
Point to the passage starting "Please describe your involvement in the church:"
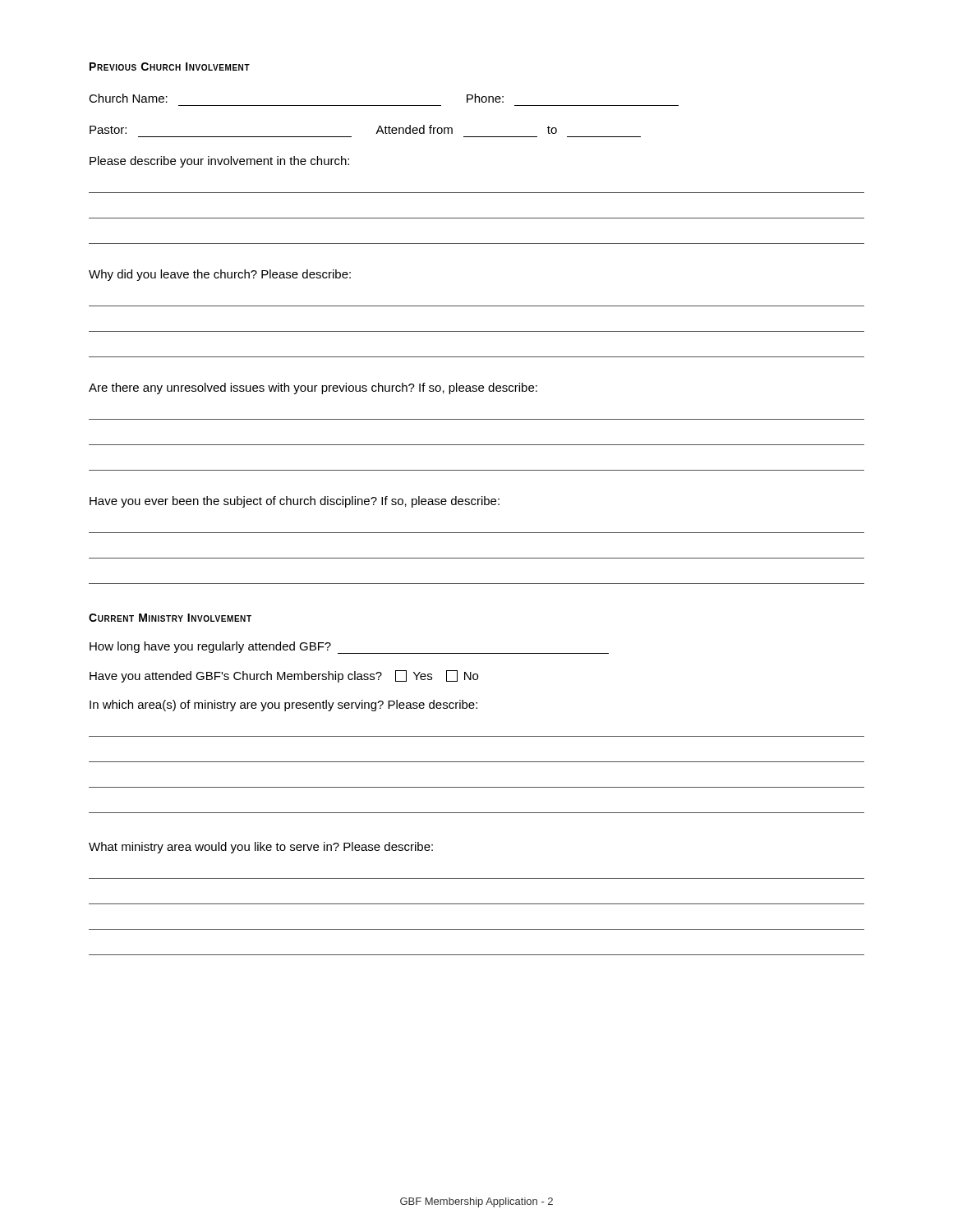[220, 161]
